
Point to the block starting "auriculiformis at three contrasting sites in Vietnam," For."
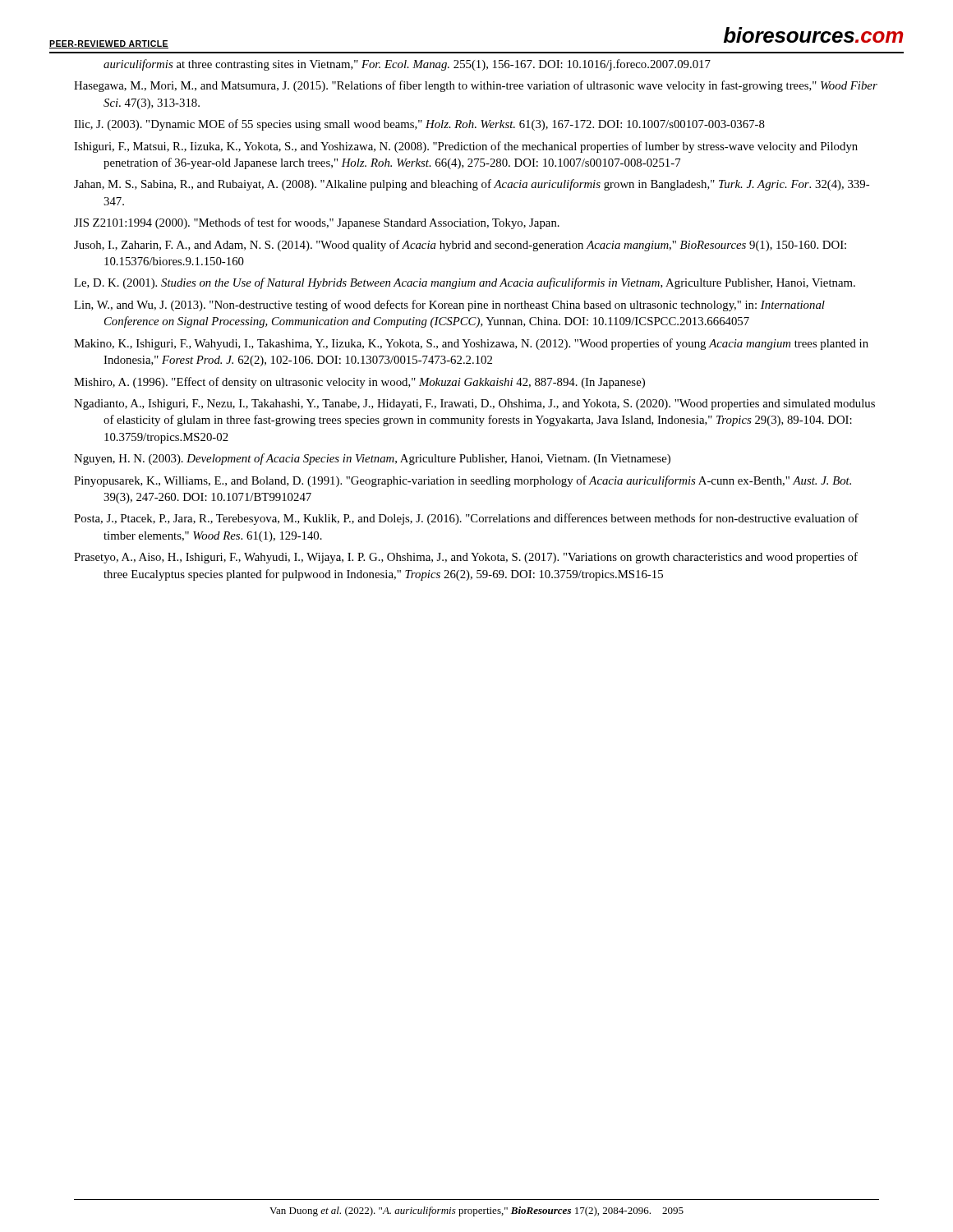[407, 64]
